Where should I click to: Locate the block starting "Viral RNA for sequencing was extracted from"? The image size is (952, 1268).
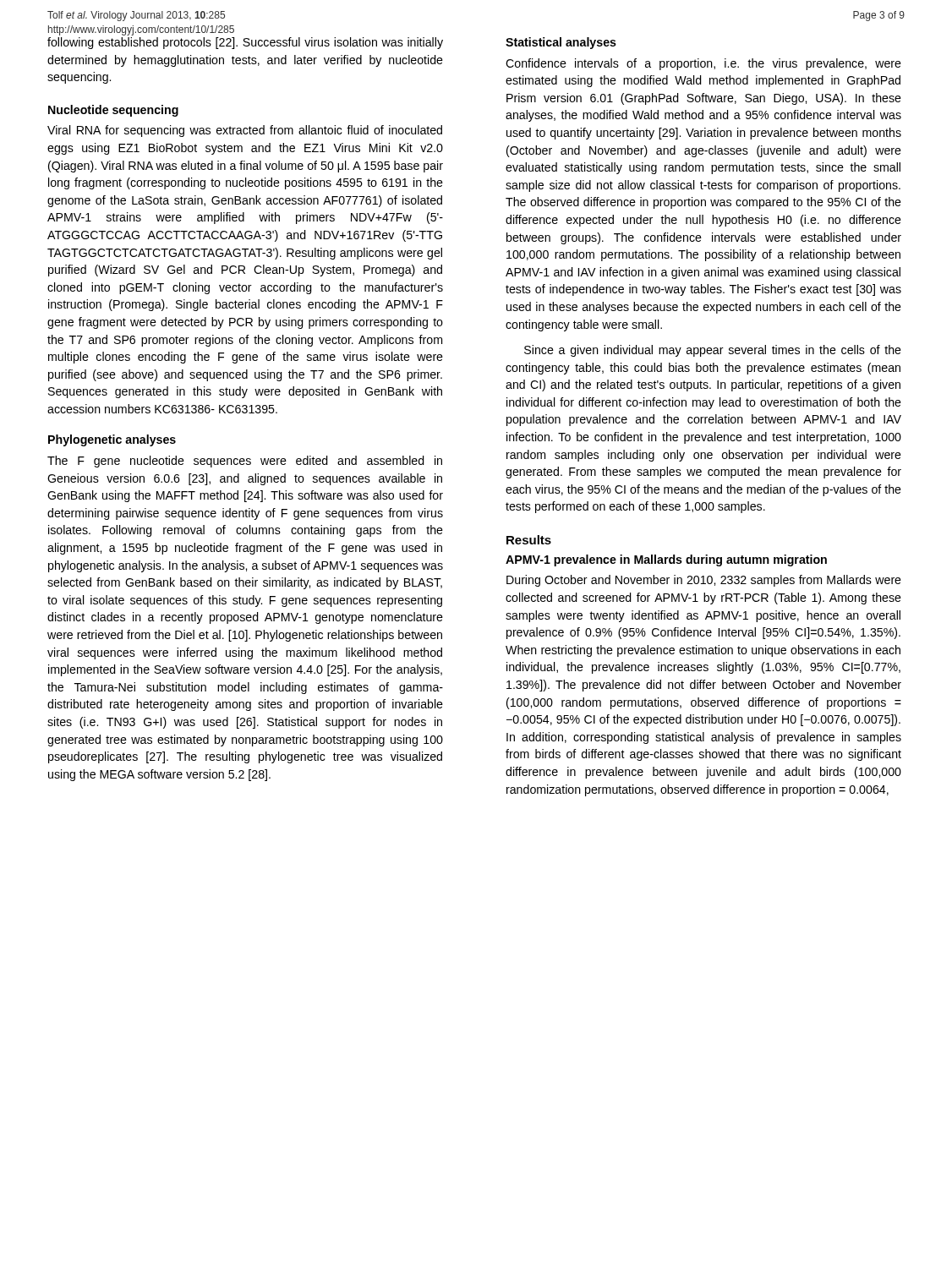coord(245,270)
